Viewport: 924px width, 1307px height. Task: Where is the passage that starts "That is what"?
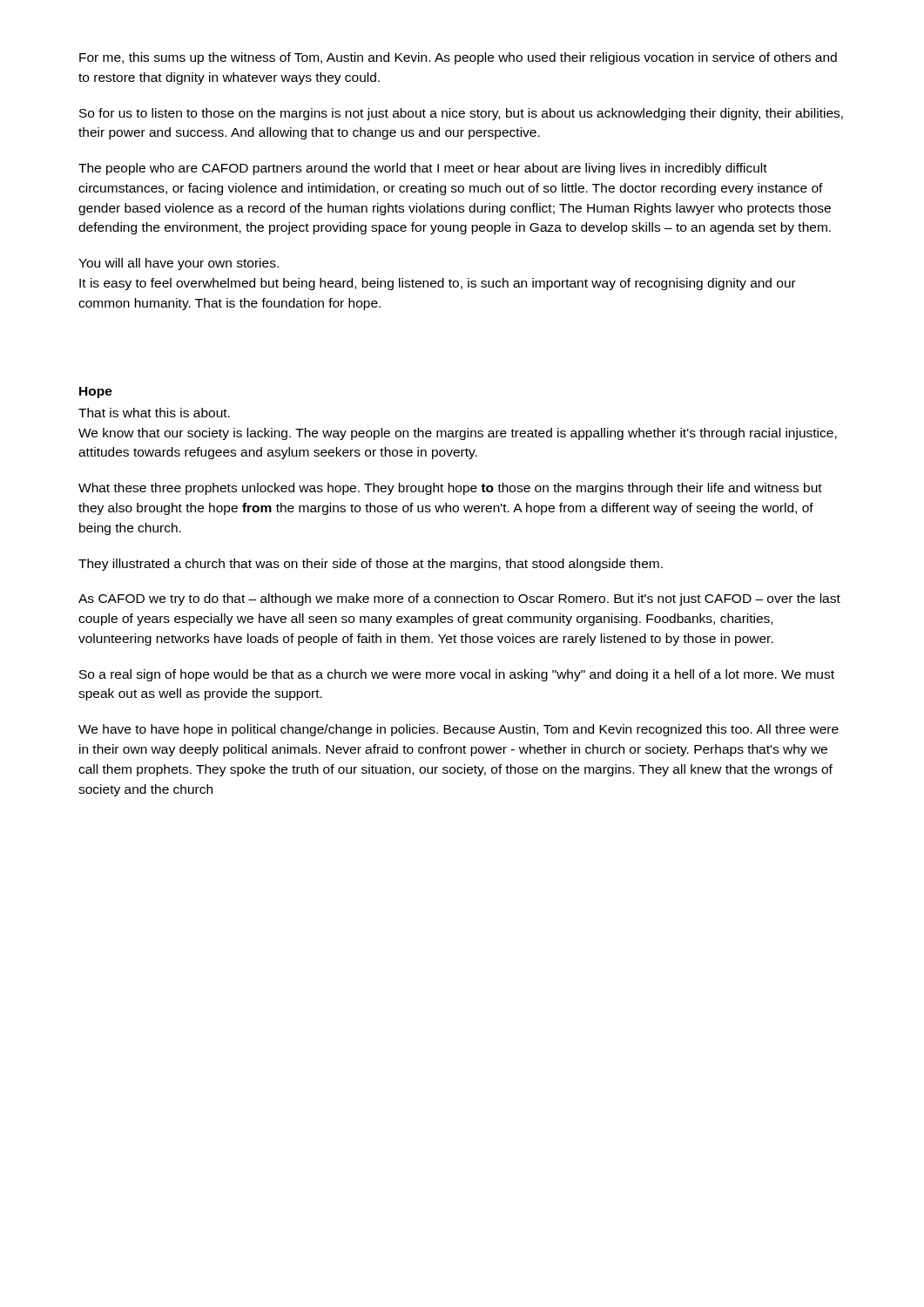click(x=458, y=432)
